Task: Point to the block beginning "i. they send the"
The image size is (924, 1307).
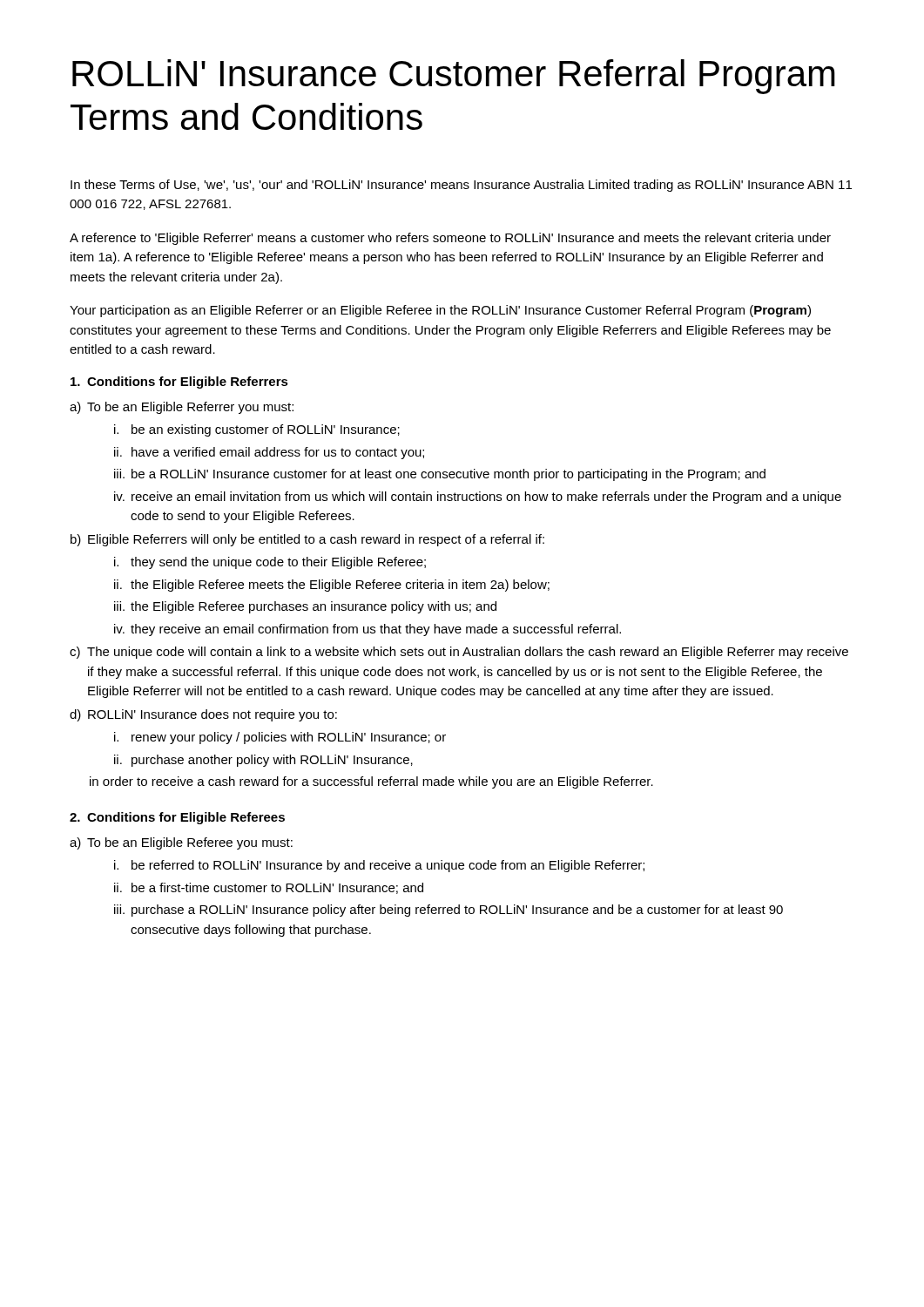Action: point(270,563)
